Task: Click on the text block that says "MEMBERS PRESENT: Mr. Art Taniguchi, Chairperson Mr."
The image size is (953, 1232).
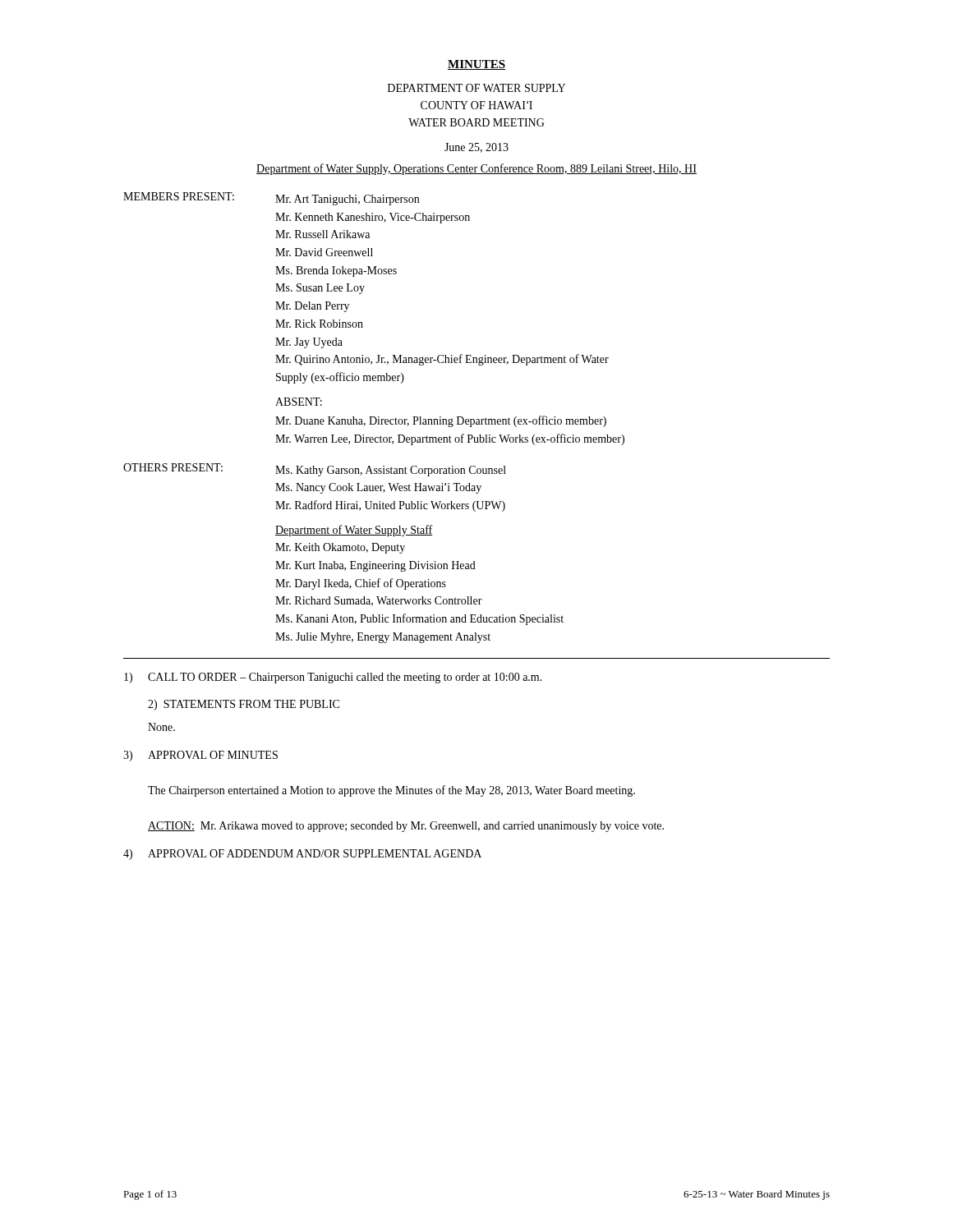Action: 176,200
